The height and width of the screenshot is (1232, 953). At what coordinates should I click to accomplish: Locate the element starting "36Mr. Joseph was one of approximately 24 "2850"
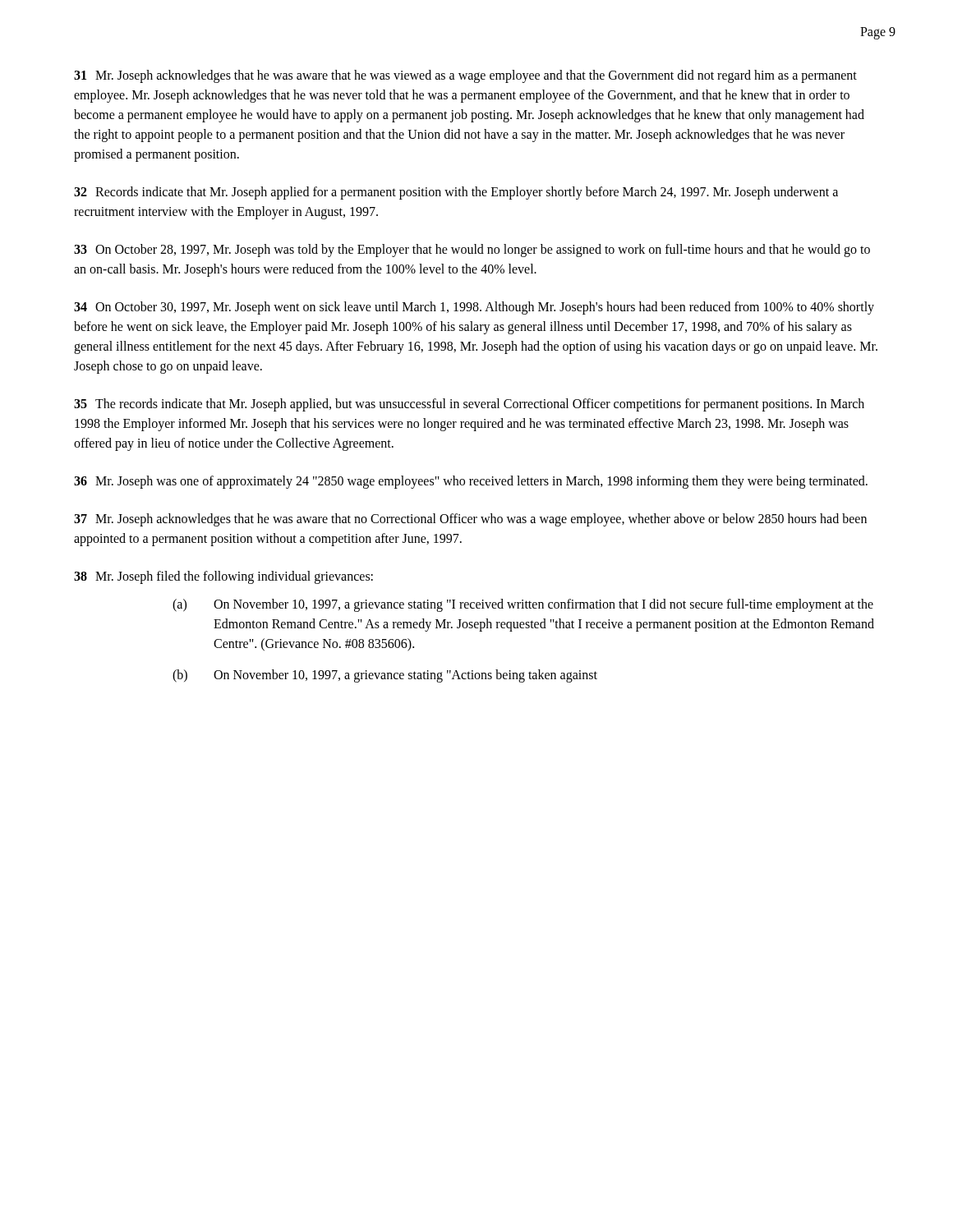coord(471,481)
